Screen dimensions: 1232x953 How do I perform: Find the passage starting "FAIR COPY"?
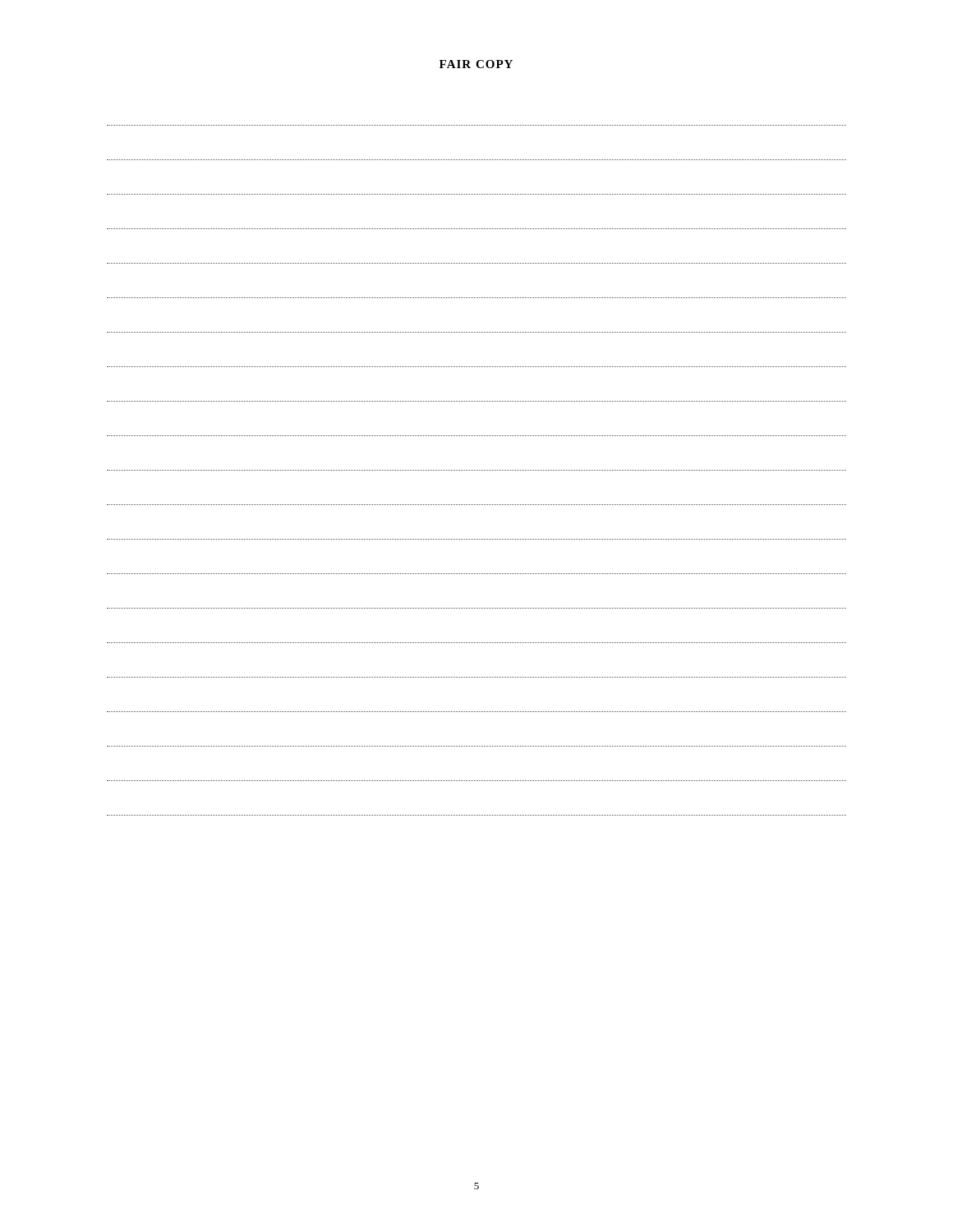coord(476,64)
